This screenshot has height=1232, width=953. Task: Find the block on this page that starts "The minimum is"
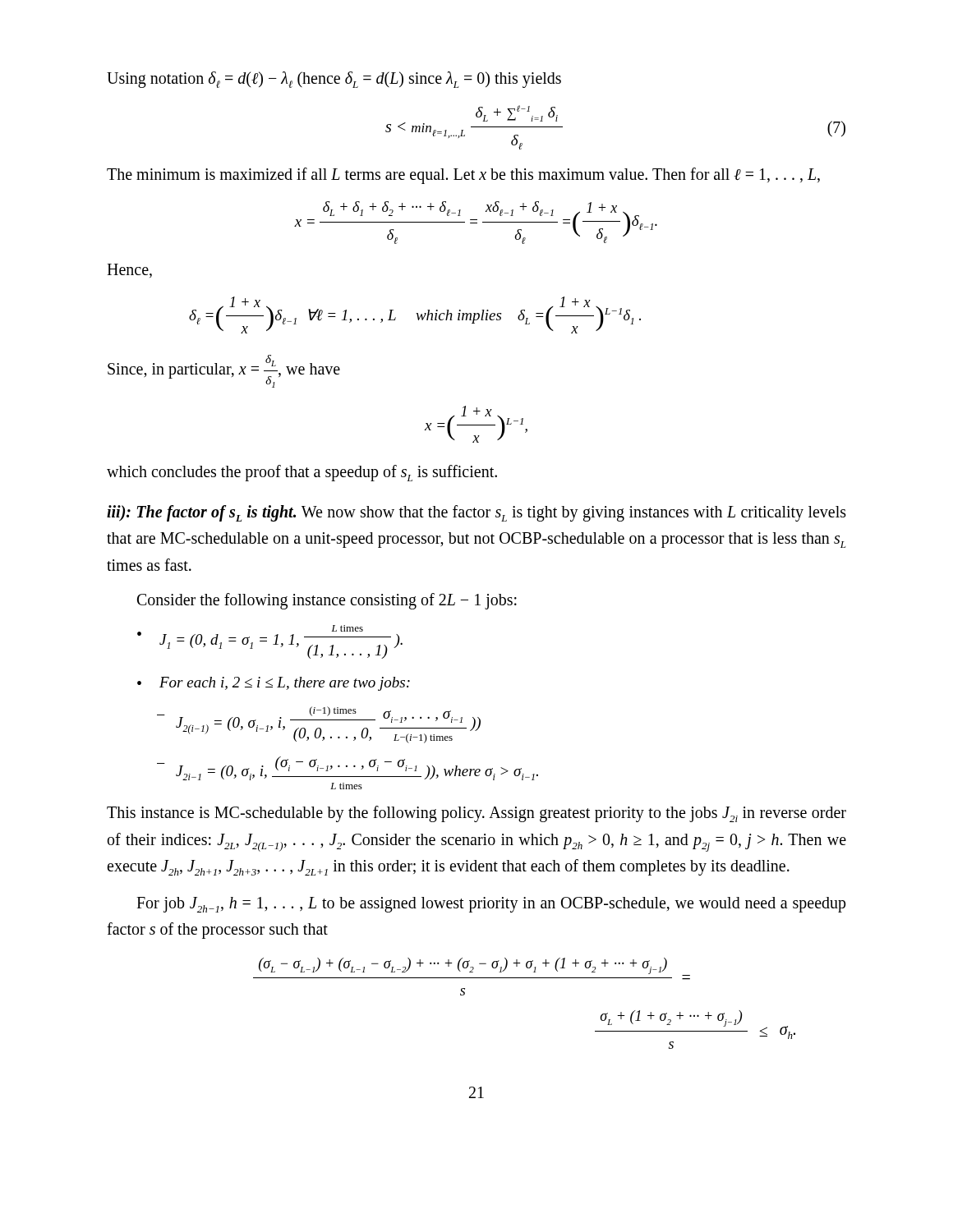pyautogui.click(x=476, y=174)
